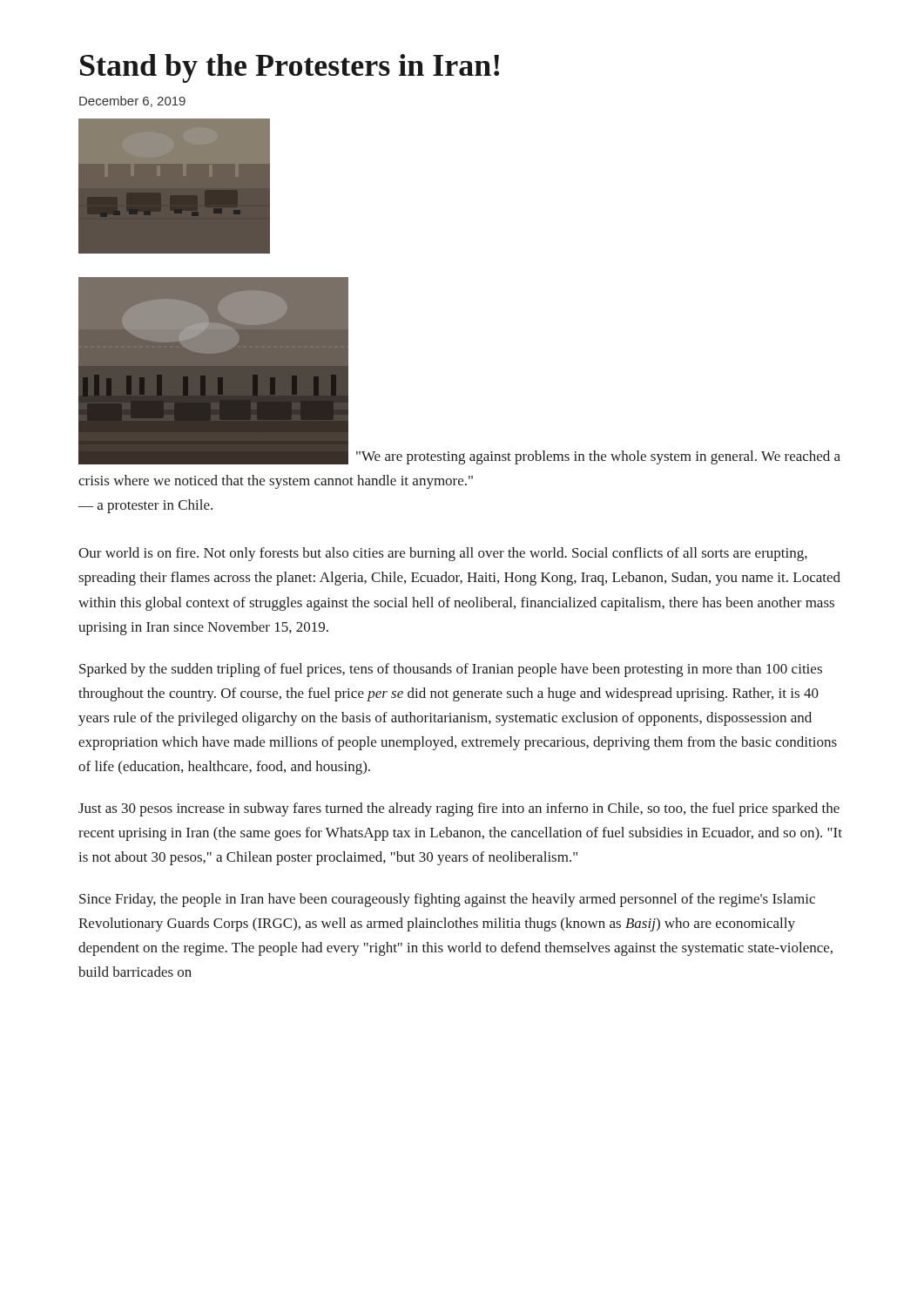Point to the element starting "— a protester"
The height and width of the screenshot is (1307, 924).
(146, 505)
